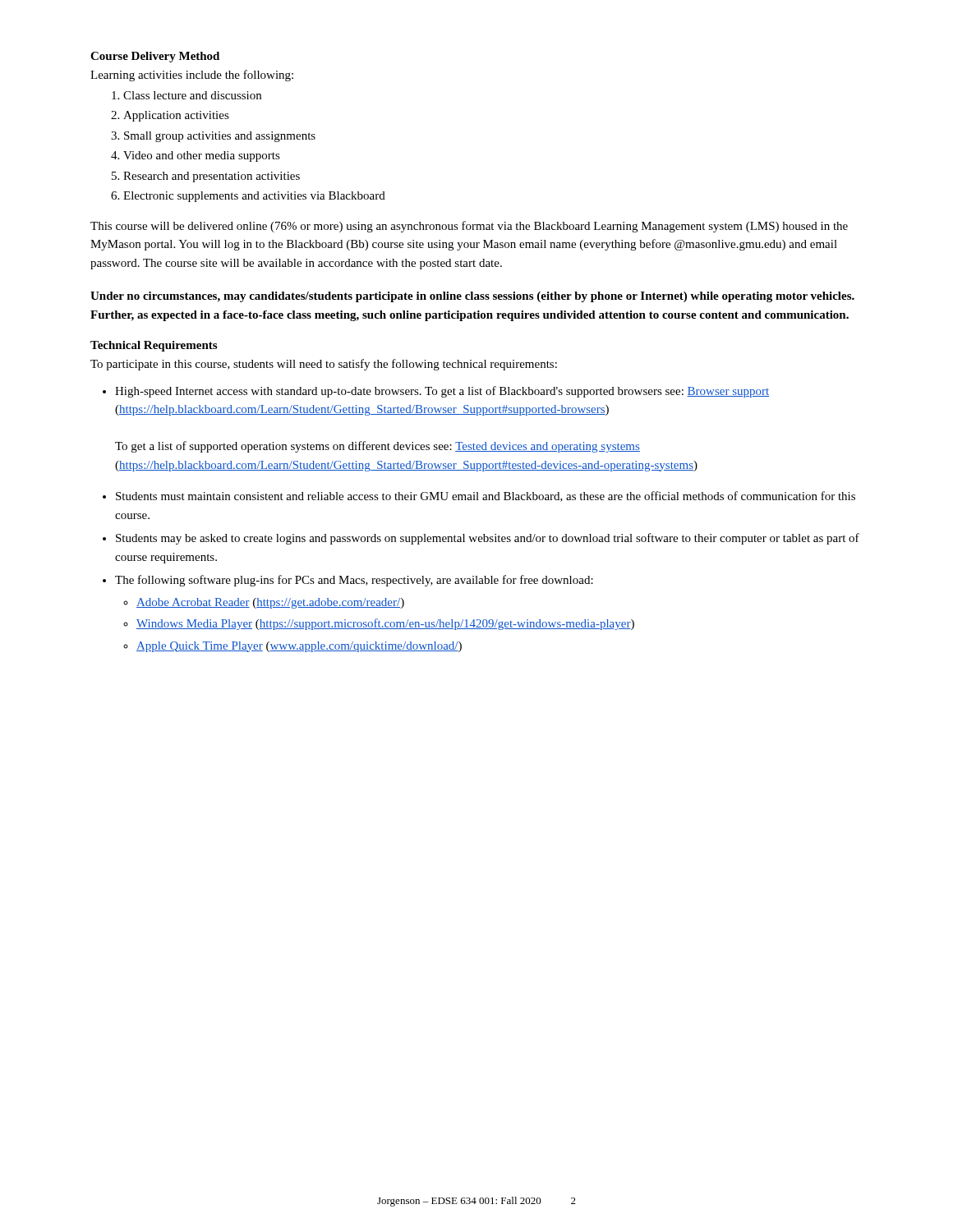The width and height of the screenshot is (953, 1232).
Task: Select the region starting "Video and other media supports"
Action: pos(202,155)
